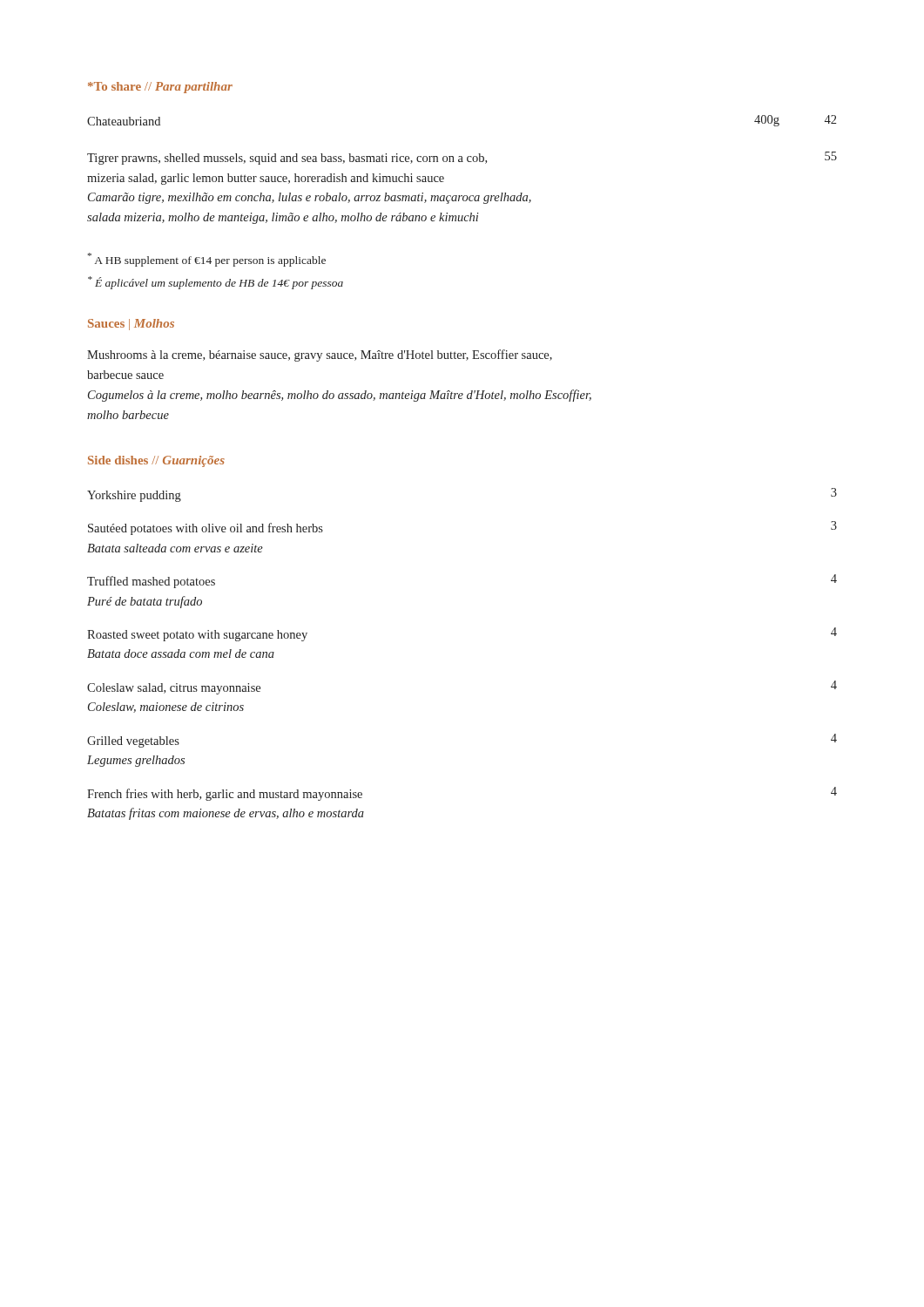Image resolution: width=924 pixels, height=1307 pixels.
Task: Locate the text starting "*To share // Para partilhar"
Action: pyautogui.click(x=160, y=86)
